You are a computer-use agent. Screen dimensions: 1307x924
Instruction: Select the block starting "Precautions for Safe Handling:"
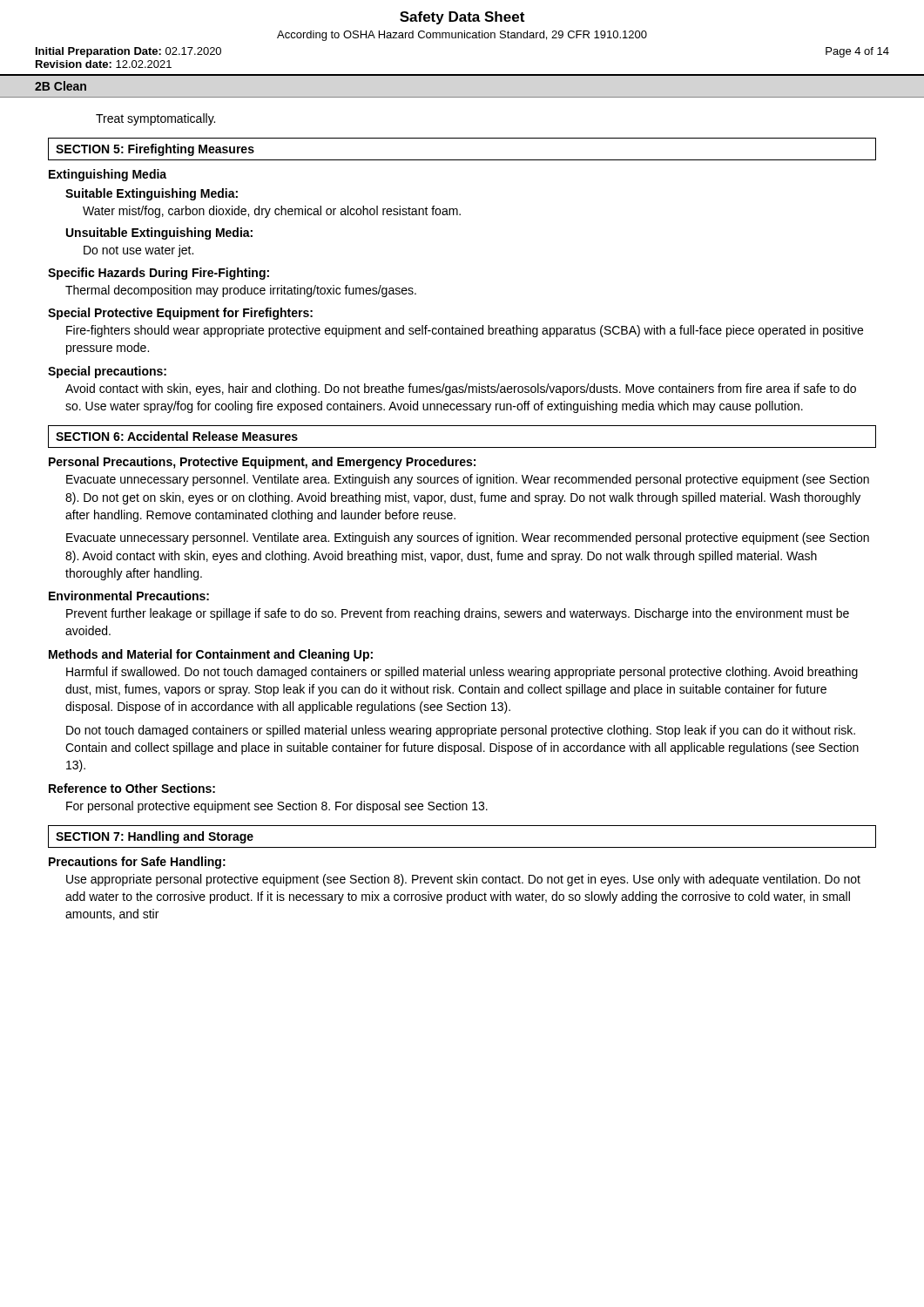pos(137,862)
